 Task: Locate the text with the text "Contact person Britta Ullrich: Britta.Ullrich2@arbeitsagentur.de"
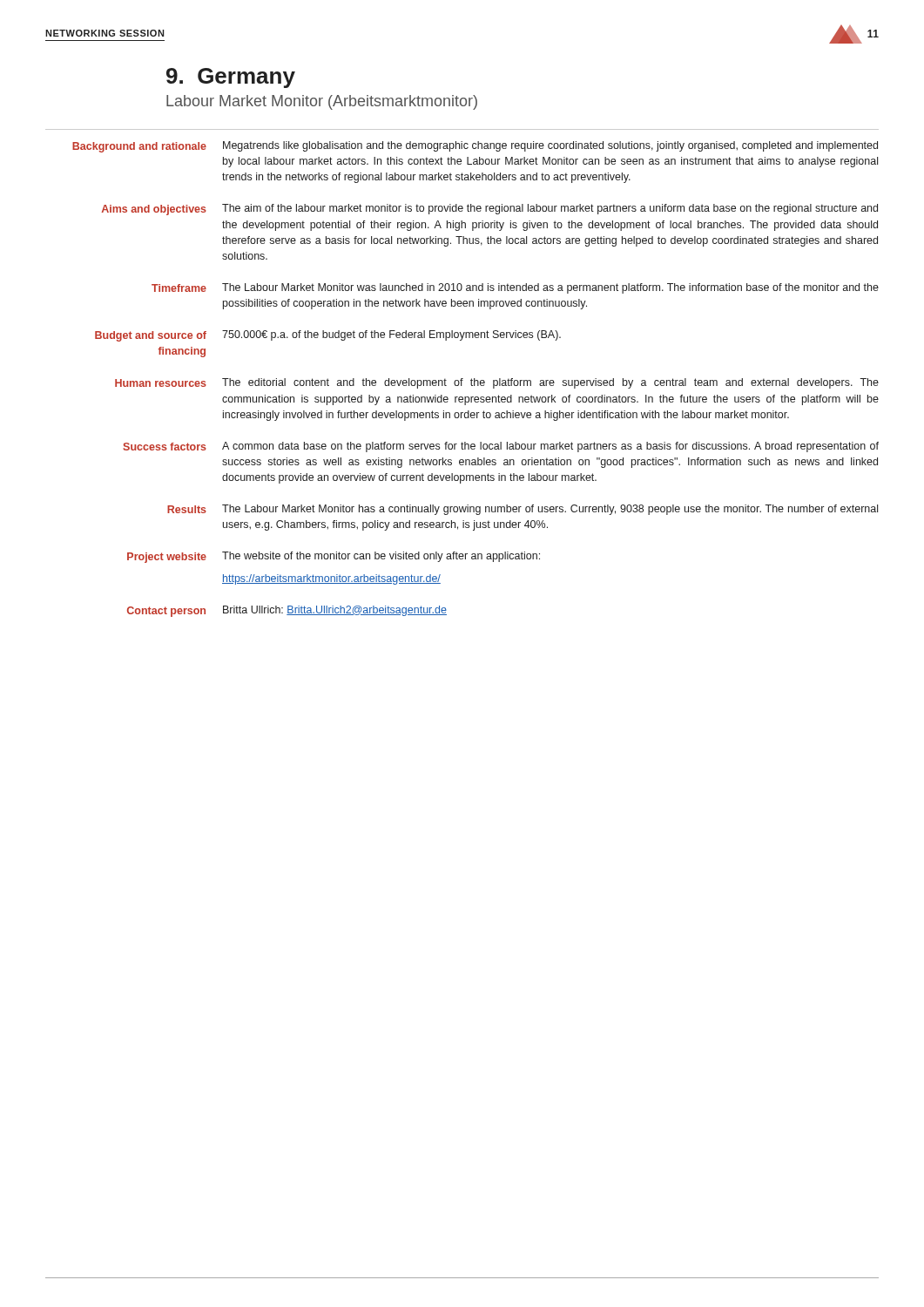(287, 611)
